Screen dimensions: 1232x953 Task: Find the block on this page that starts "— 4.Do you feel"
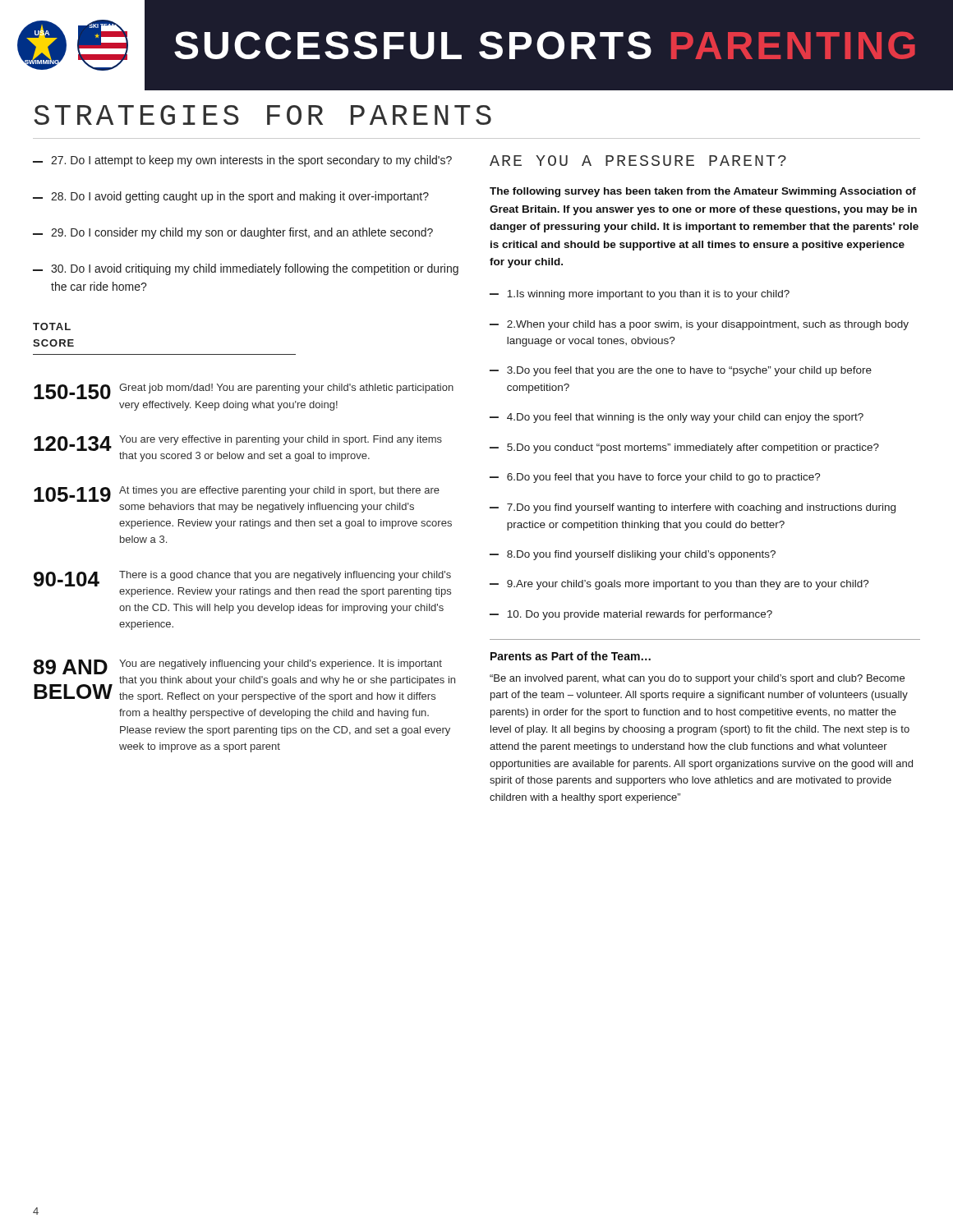(x=677, y=418)
